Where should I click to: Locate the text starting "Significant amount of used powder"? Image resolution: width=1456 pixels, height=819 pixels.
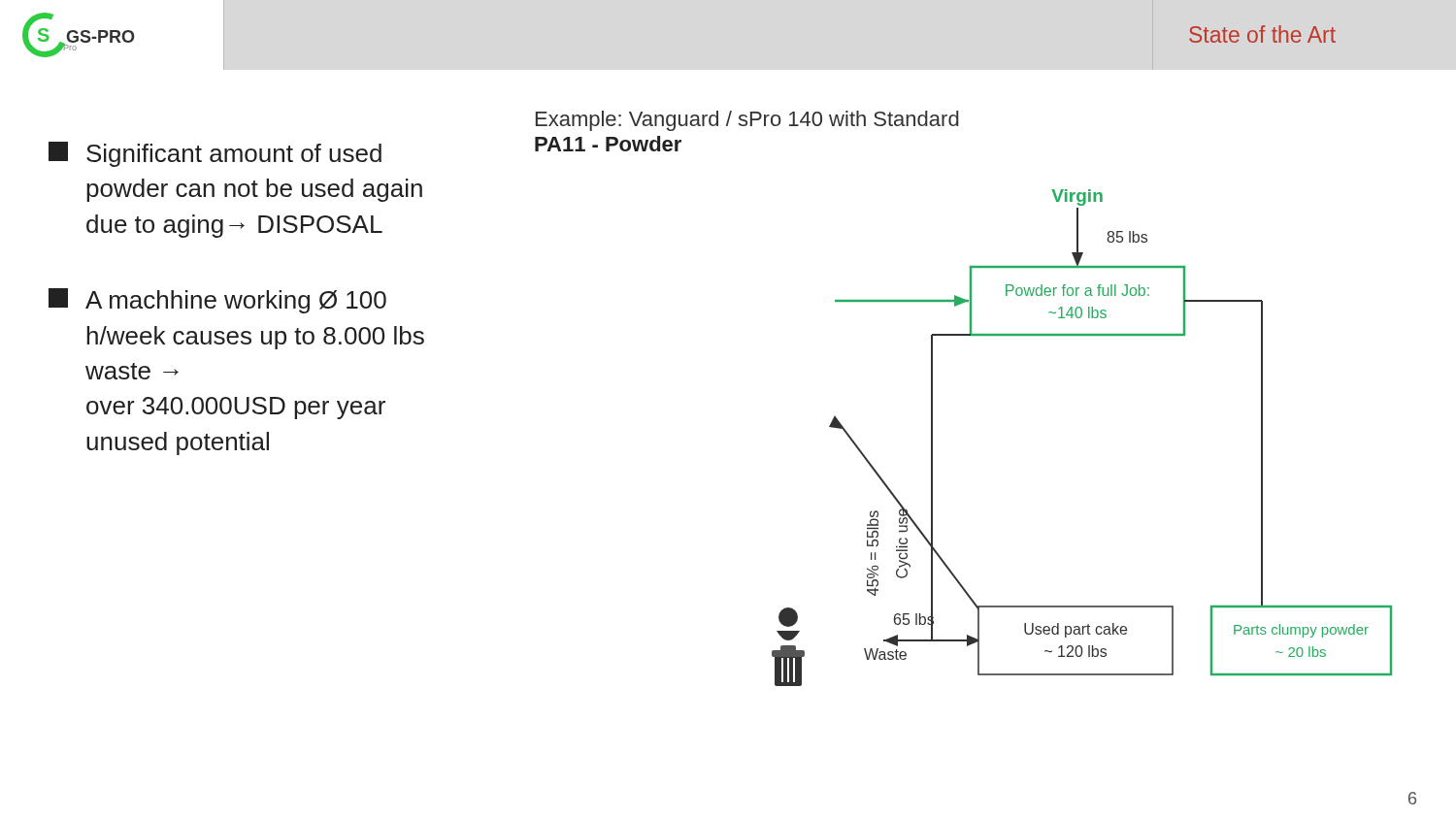coord(257,189)
